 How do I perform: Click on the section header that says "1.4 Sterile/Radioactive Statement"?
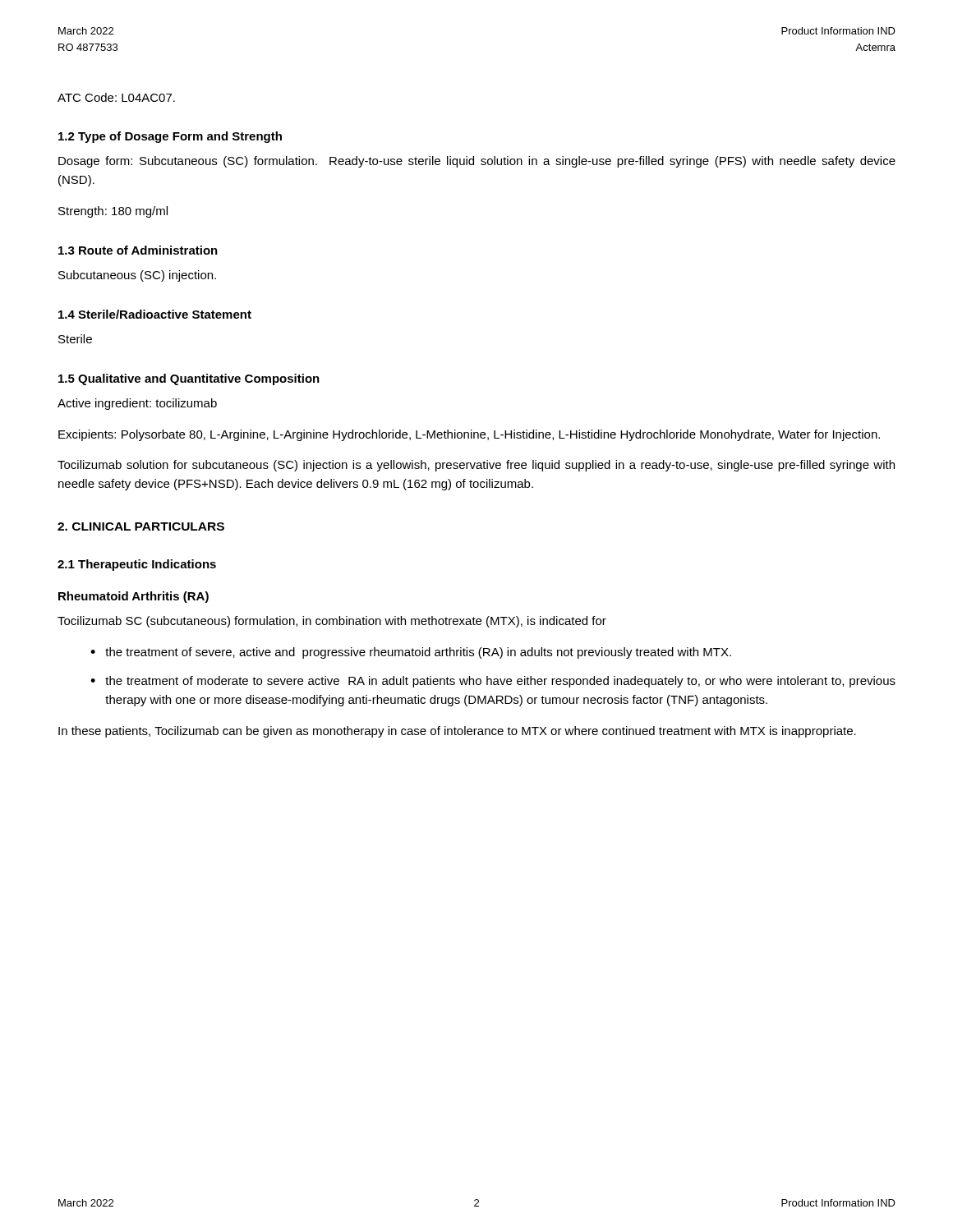tap(154, 314)
